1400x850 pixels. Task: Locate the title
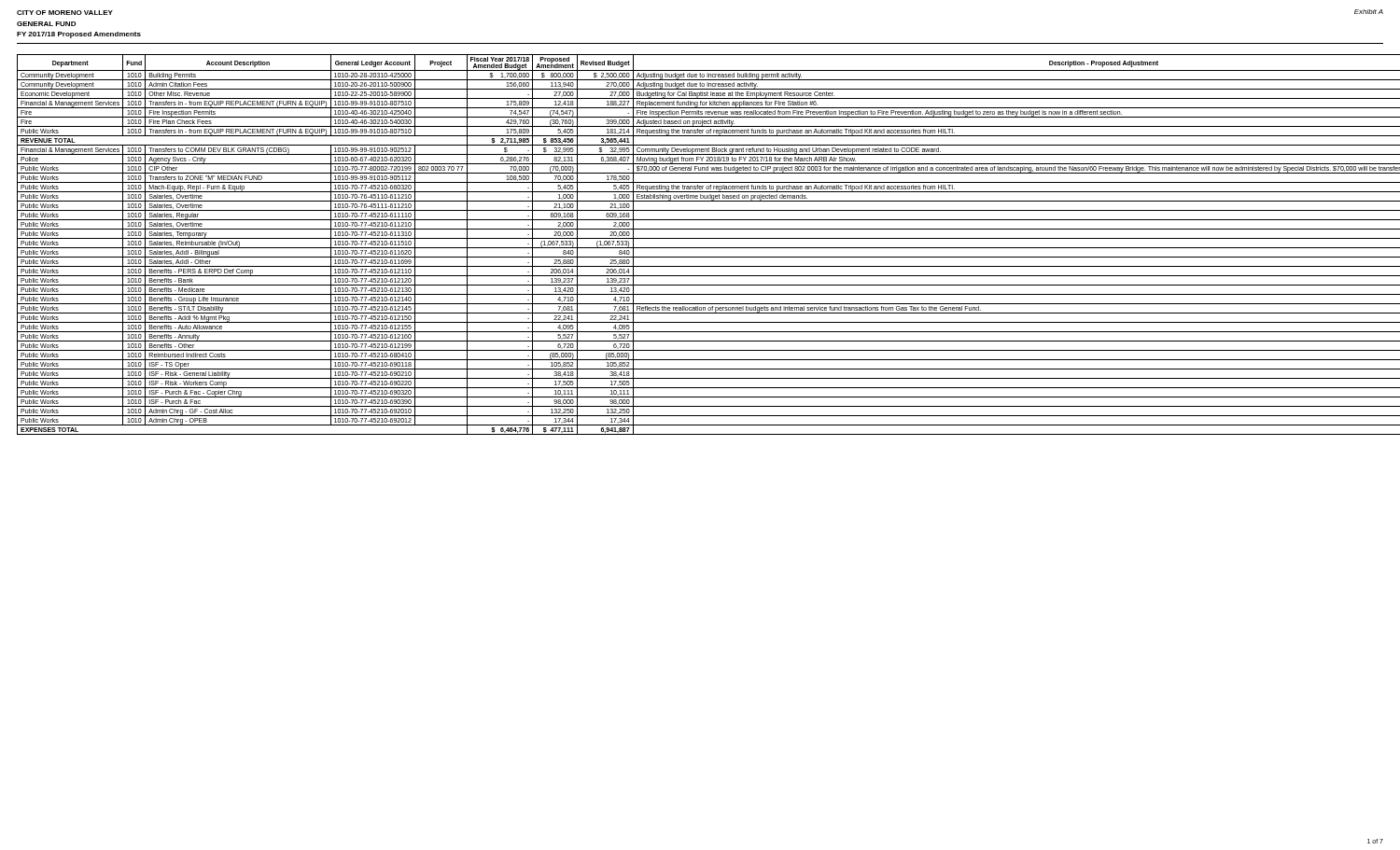coord(79,24)
